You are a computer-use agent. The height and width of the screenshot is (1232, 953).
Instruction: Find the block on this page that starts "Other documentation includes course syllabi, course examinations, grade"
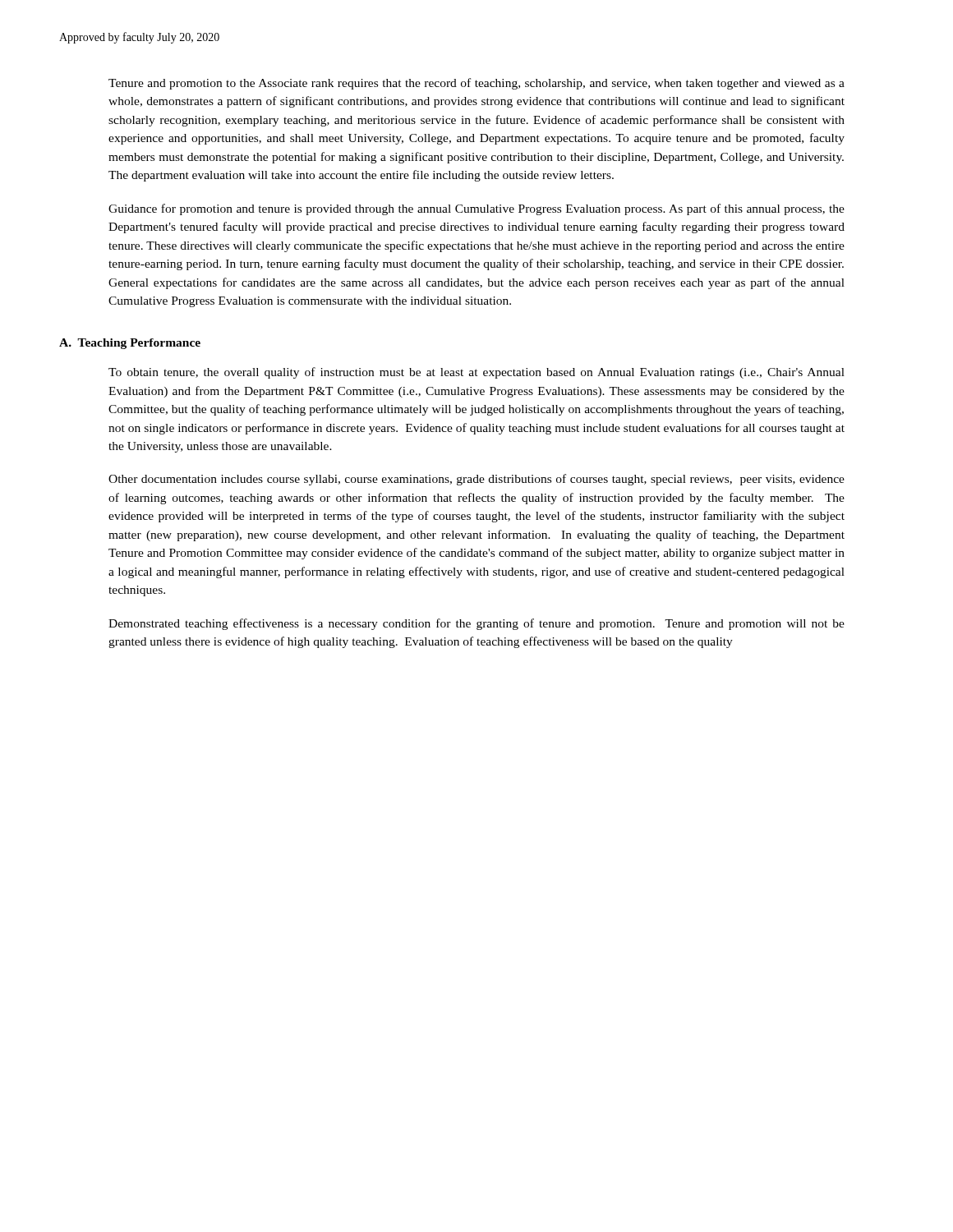pos(476,534)
